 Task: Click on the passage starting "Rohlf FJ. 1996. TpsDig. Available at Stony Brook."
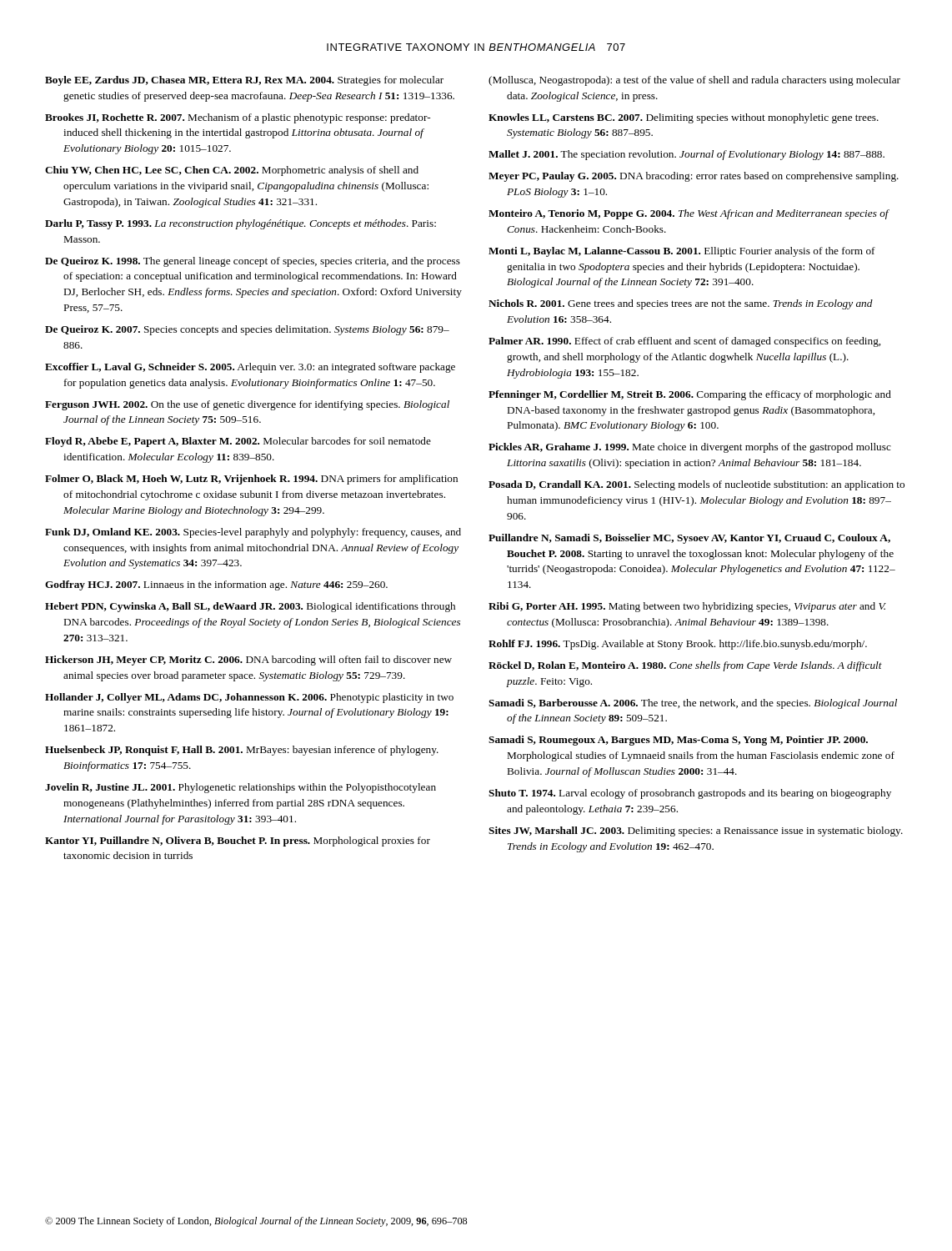tap(678, 643)
